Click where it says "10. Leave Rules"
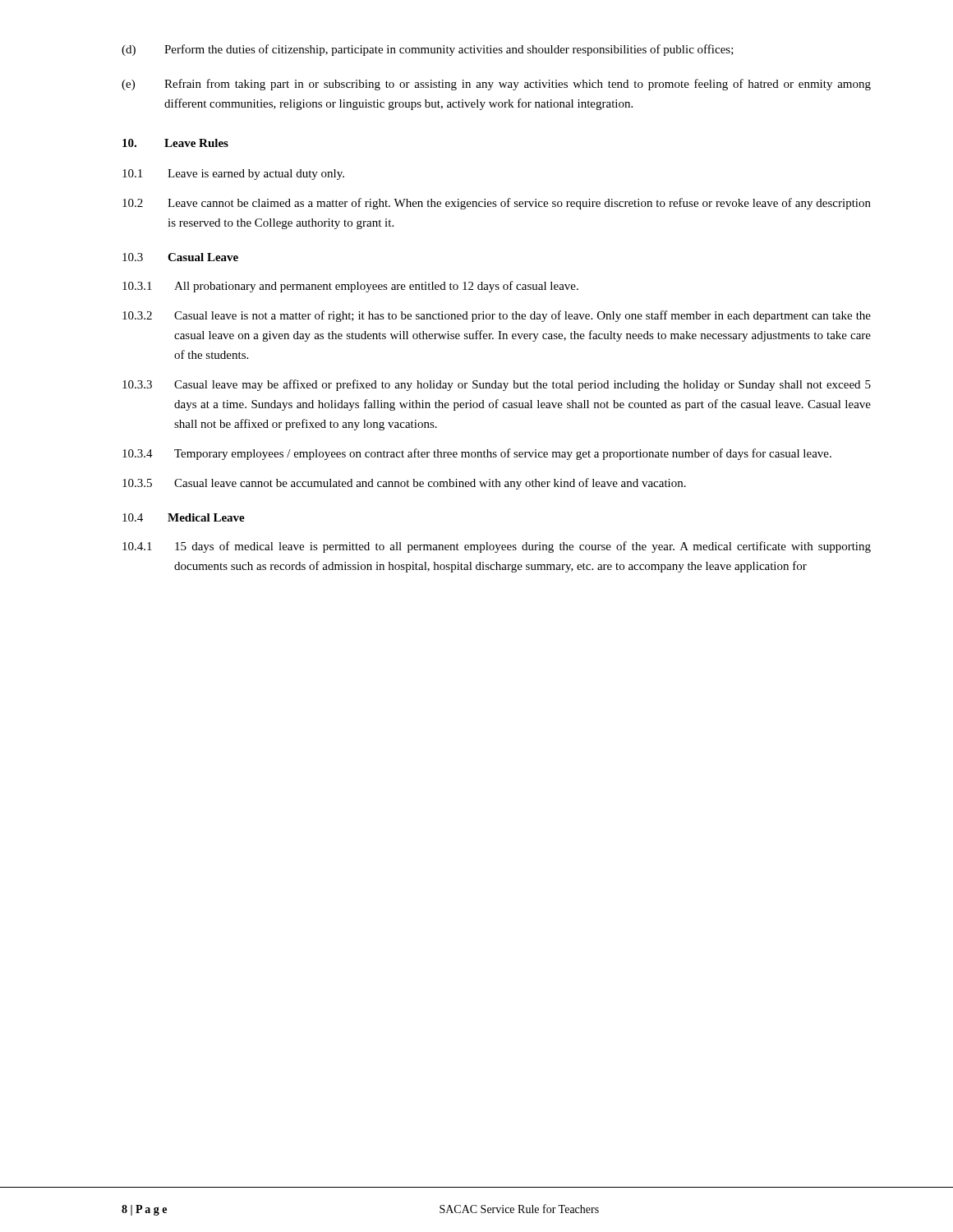The image size is (953, 1232). (x=175, y=143)
